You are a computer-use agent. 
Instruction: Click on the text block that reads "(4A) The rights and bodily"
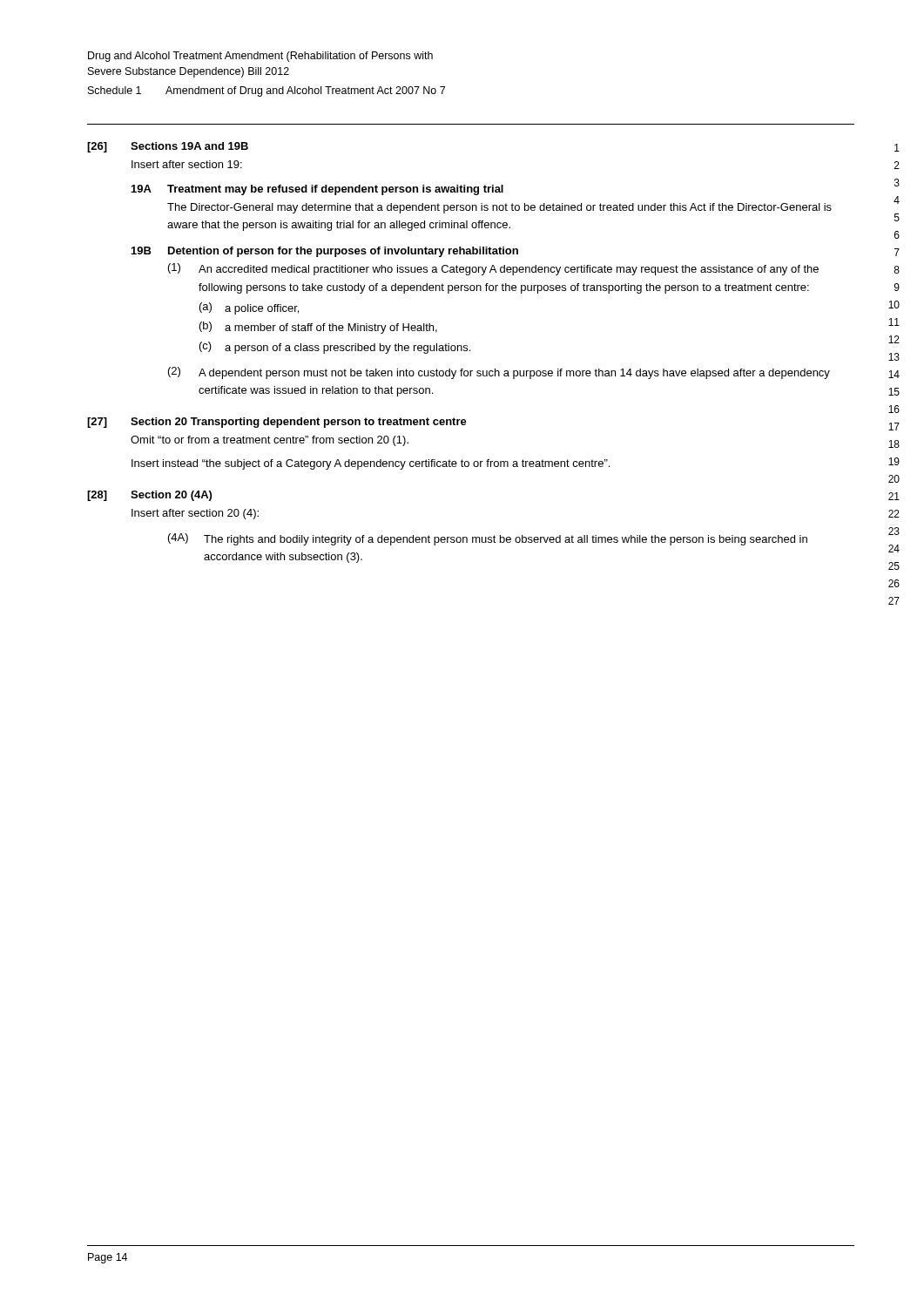click(506, 548)
